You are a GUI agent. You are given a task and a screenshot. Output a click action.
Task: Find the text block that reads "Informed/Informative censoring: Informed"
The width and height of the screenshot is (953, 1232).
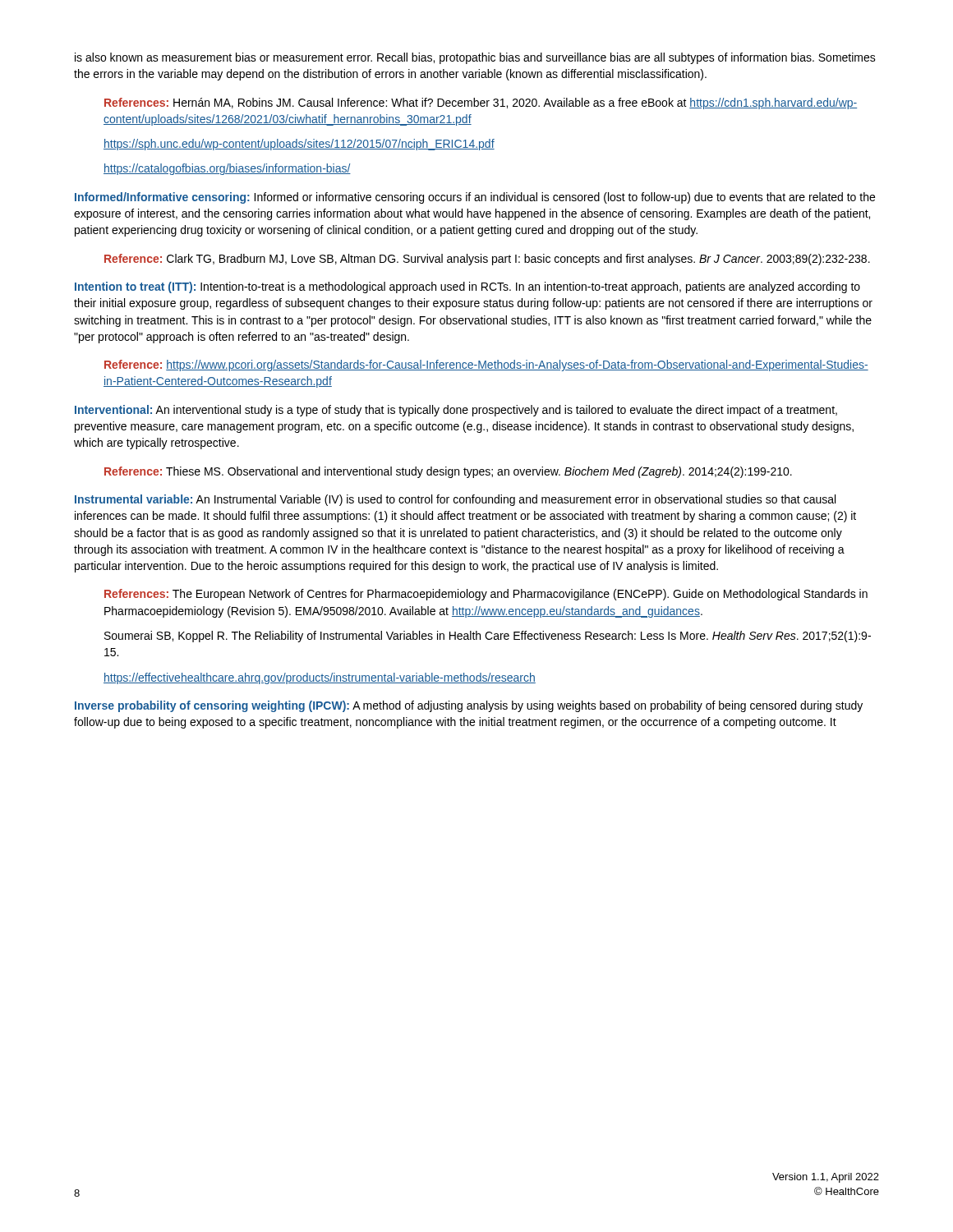(476, 214)
